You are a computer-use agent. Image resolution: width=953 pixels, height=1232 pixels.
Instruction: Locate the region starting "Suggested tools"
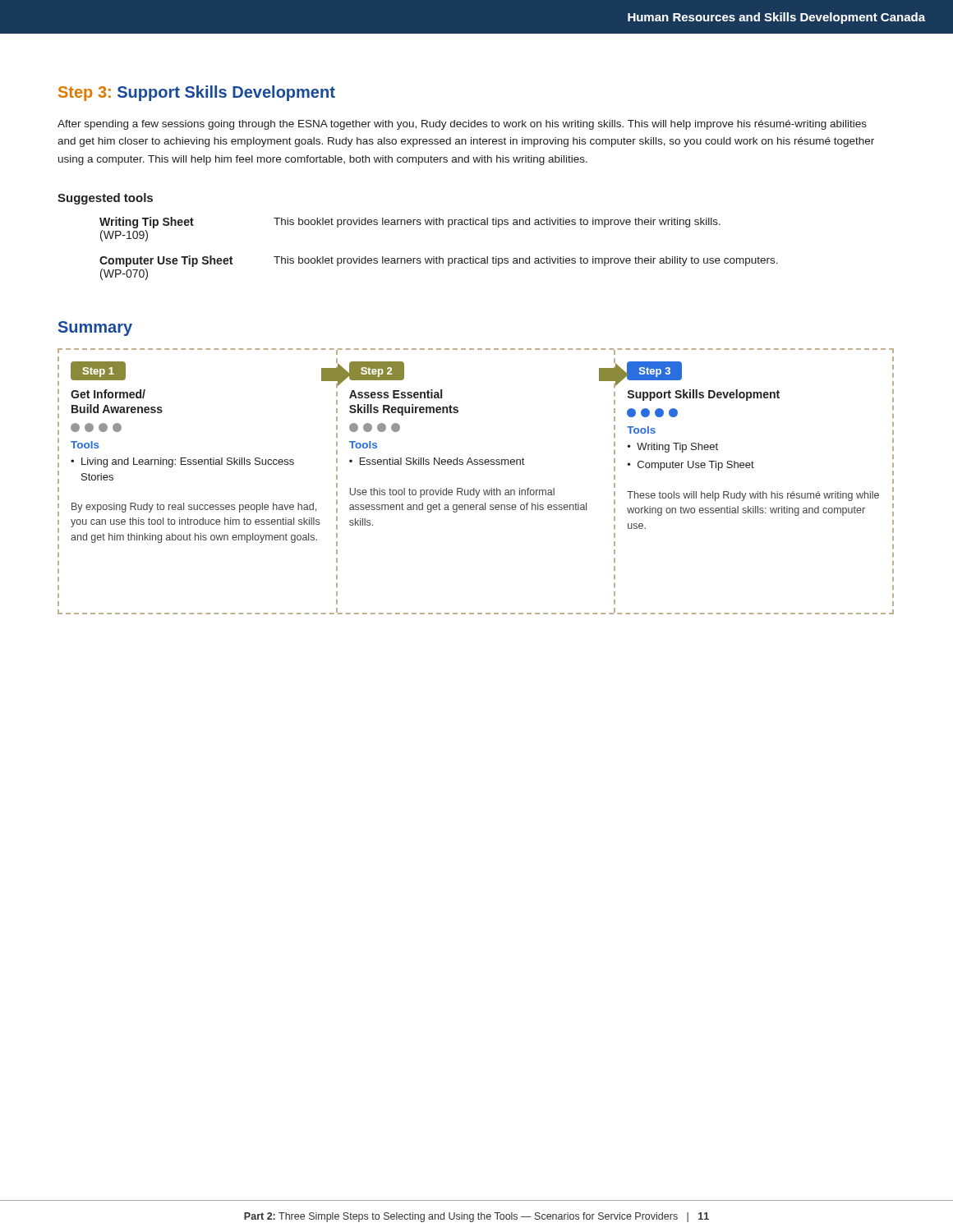point(105,198)
